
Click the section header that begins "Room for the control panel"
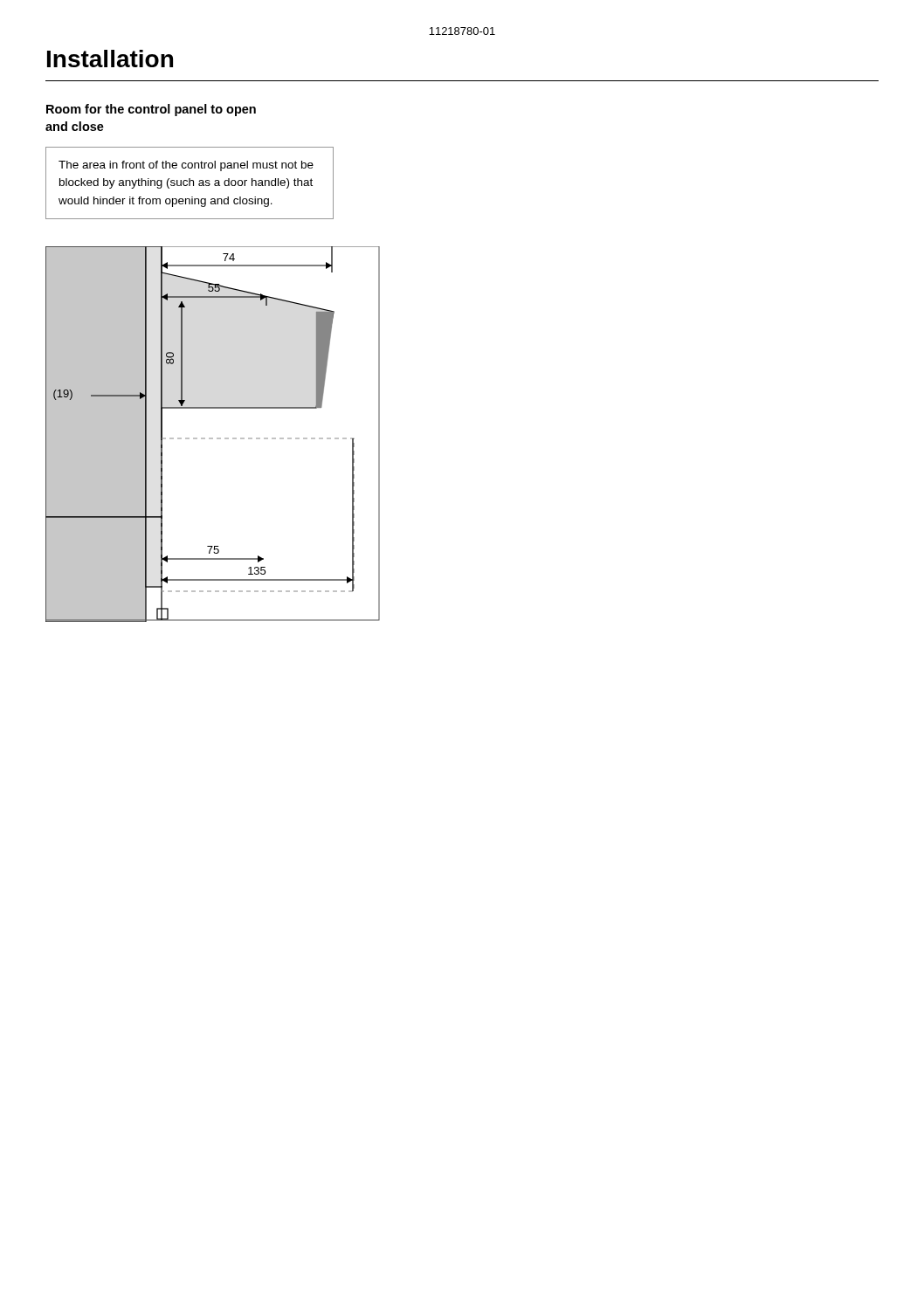(x=151, y=118)
